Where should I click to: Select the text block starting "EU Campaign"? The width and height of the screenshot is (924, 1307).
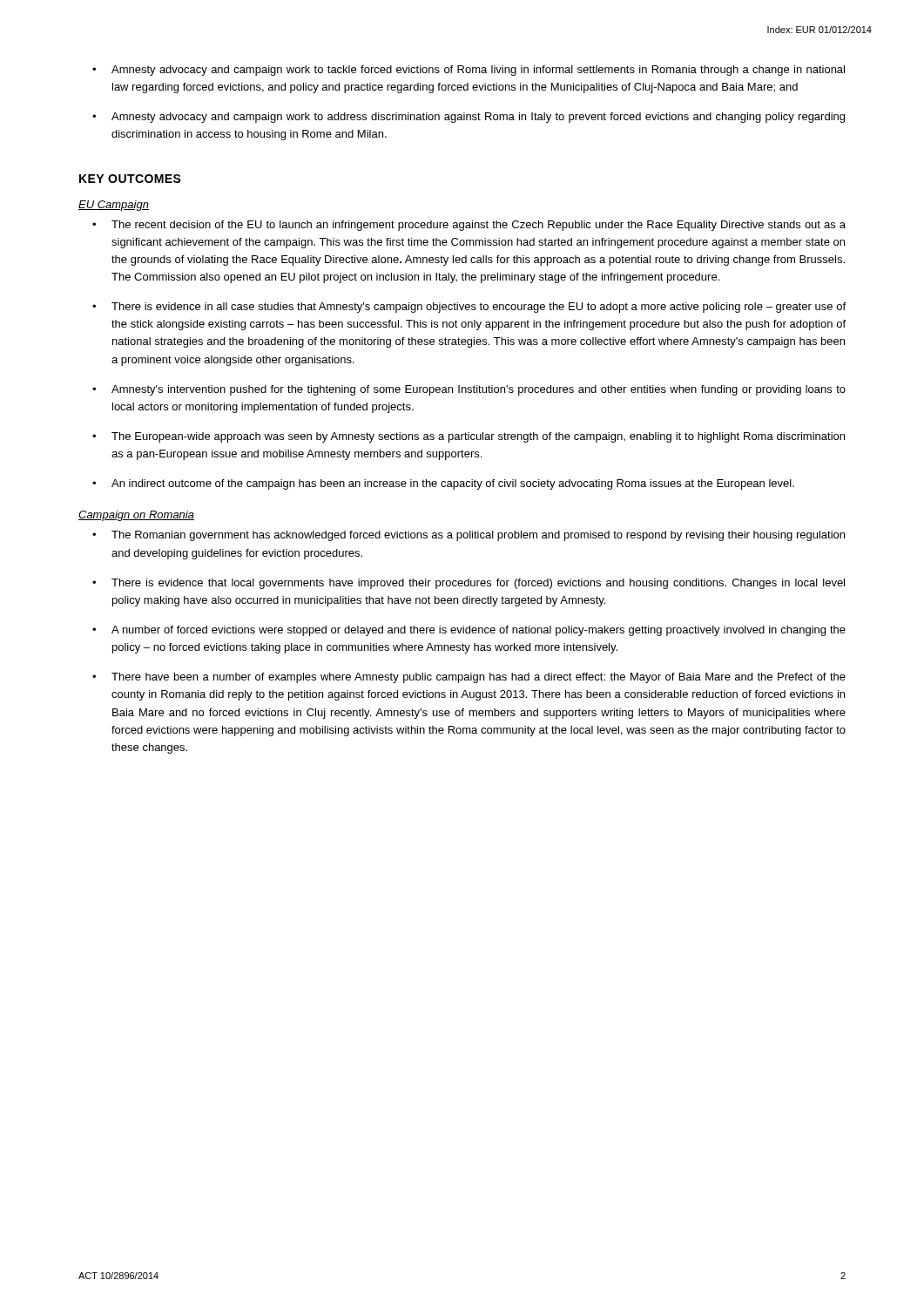pyautogui.click(x=114, y=204)
